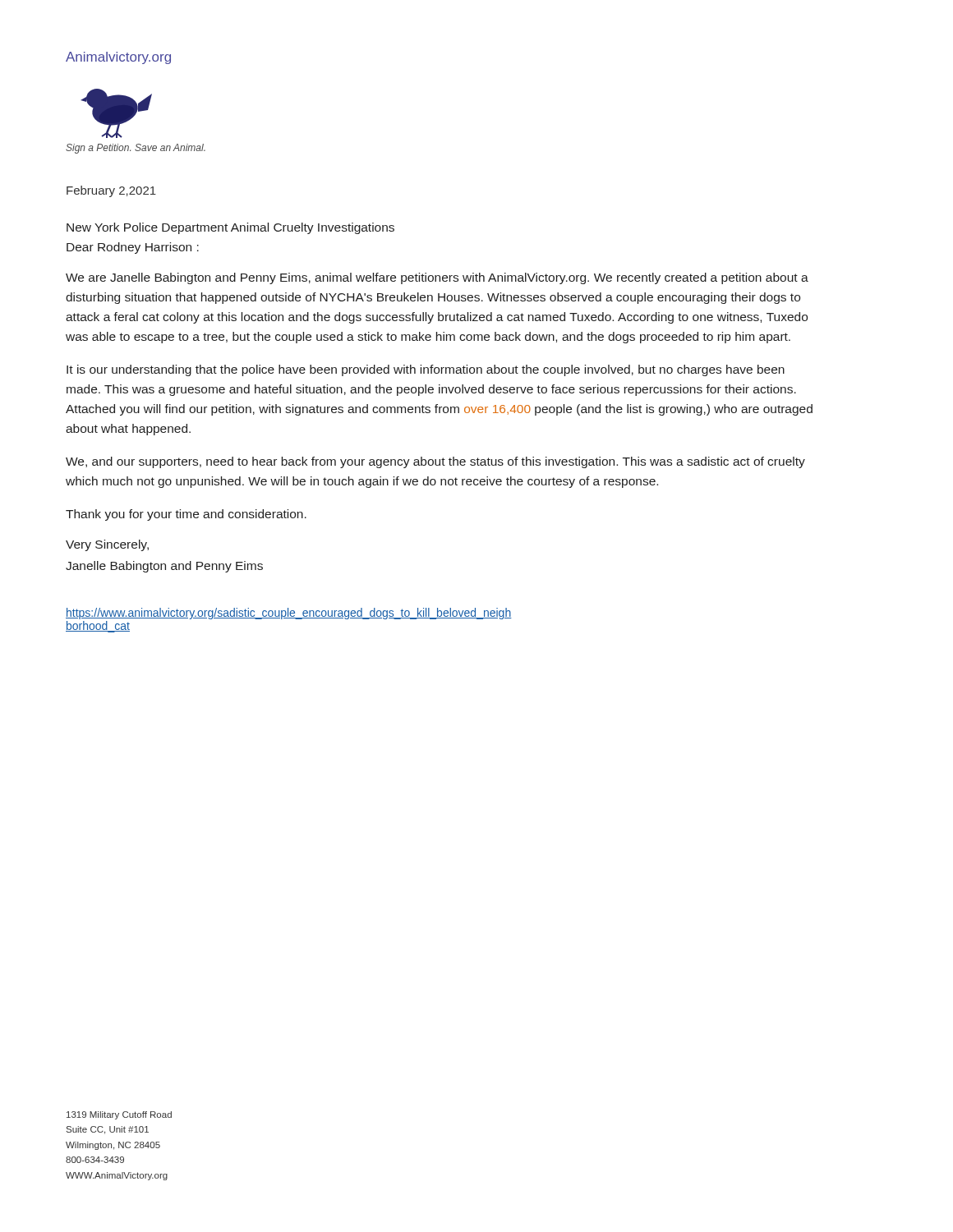Click on the text starting "Thank you for"
This screenshot has width=953, height=1232.
(186, 514)
